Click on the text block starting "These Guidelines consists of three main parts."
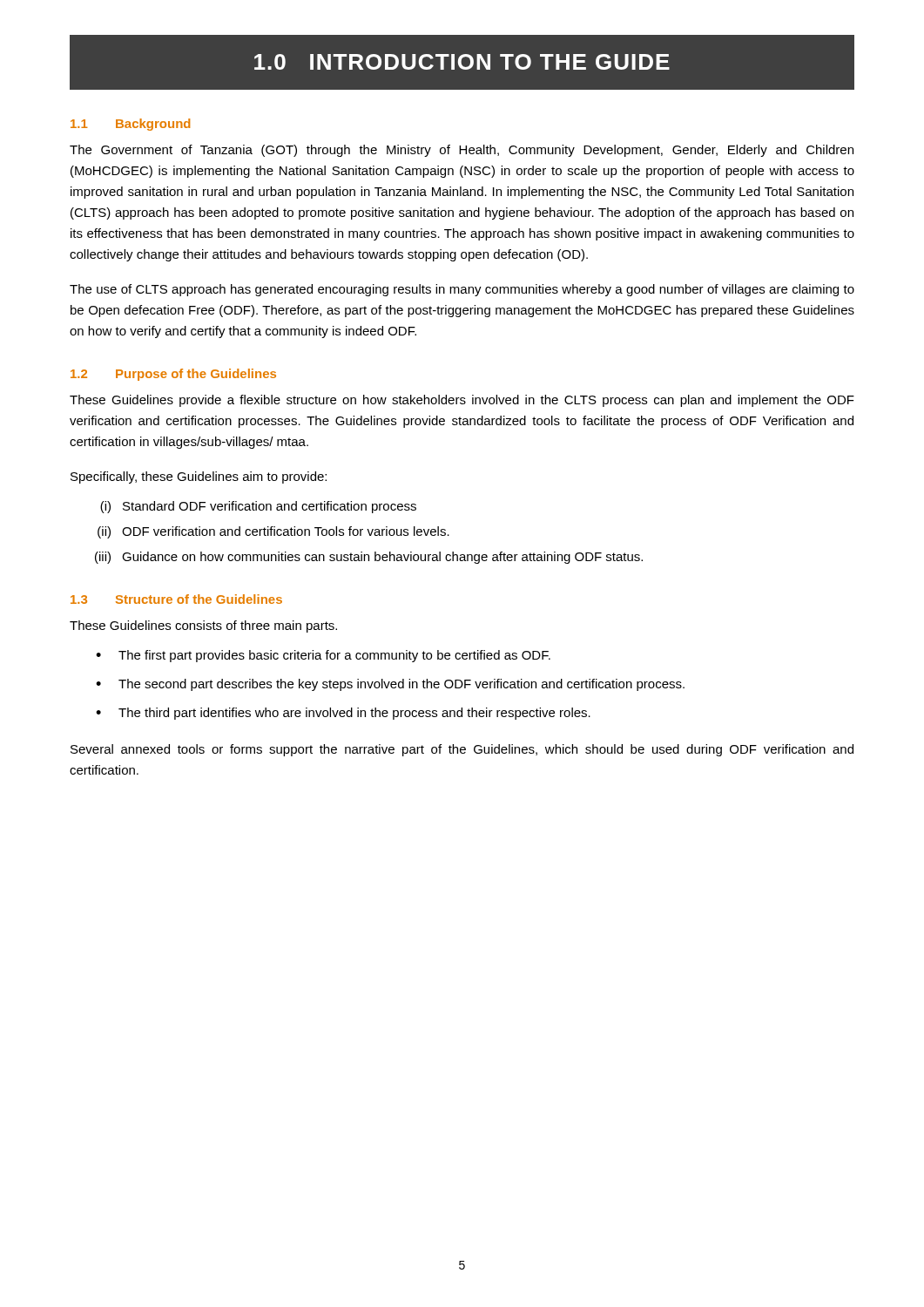This screenshot has height=1307, width=924. coord(204,625)
